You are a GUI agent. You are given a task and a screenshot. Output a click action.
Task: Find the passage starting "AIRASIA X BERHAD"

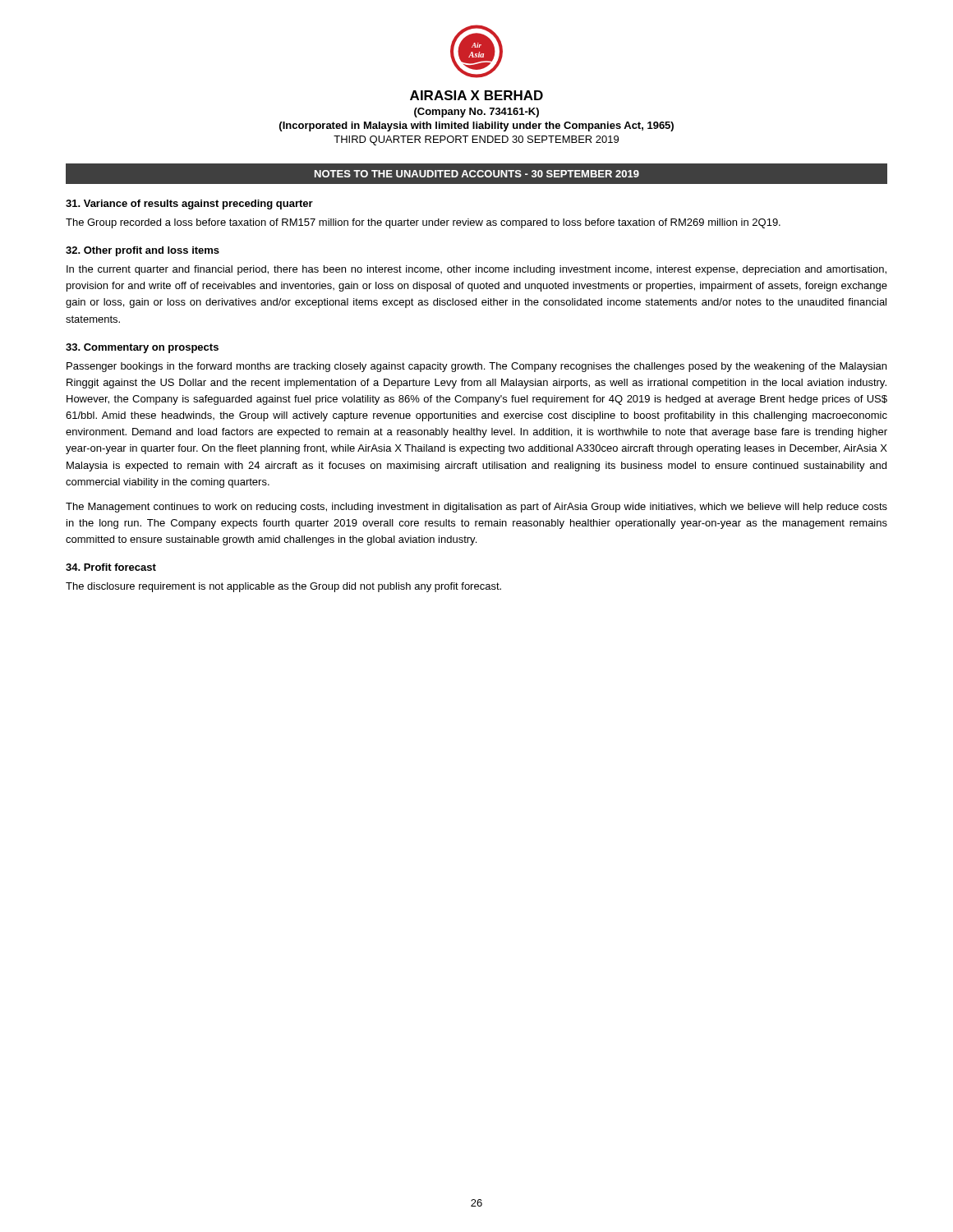pyautogui.click(x=476, y=96)
